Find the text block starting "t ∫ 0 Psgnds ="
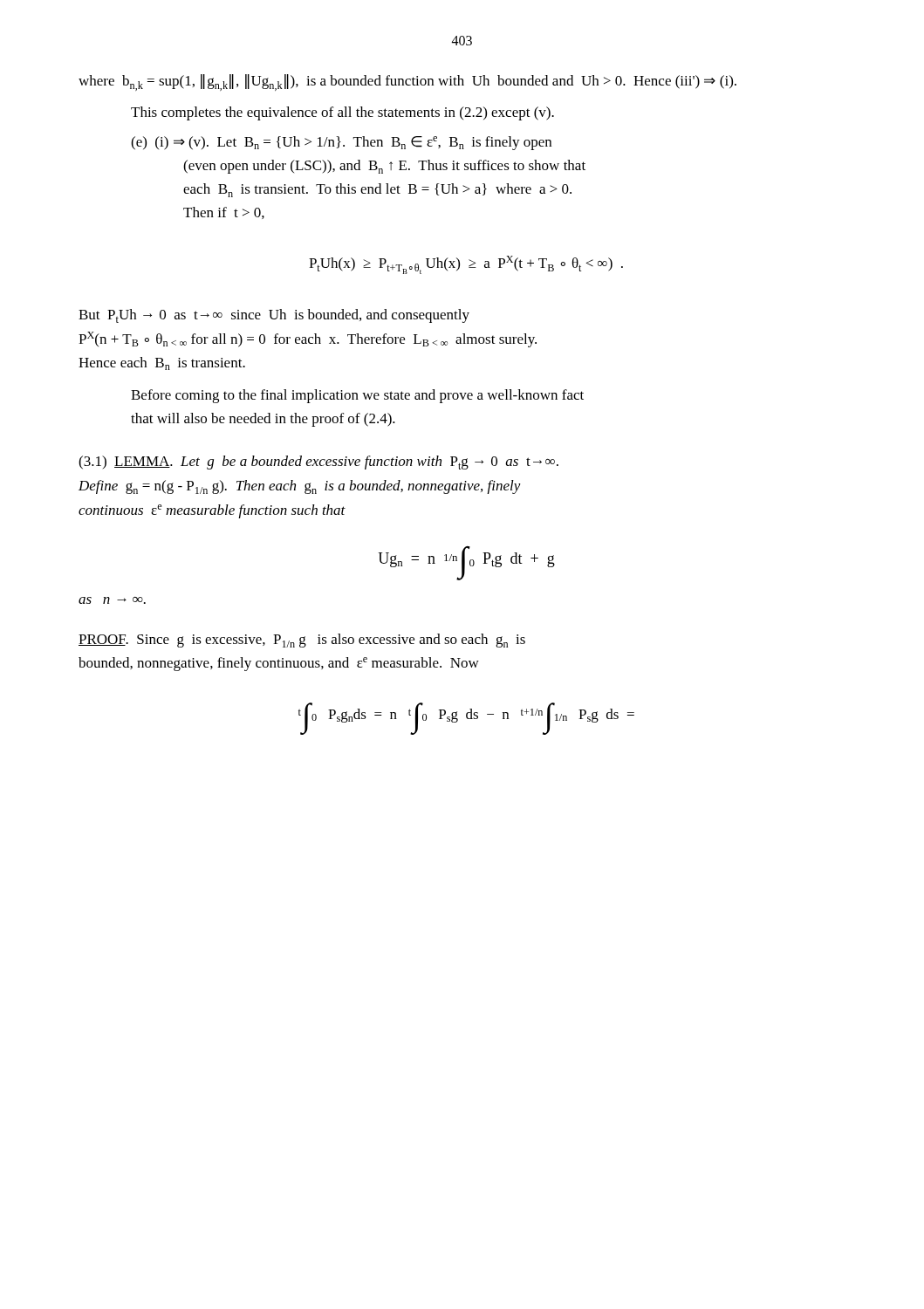The width and height of the screenshot is (924, 1309). (x=466, y=715)
